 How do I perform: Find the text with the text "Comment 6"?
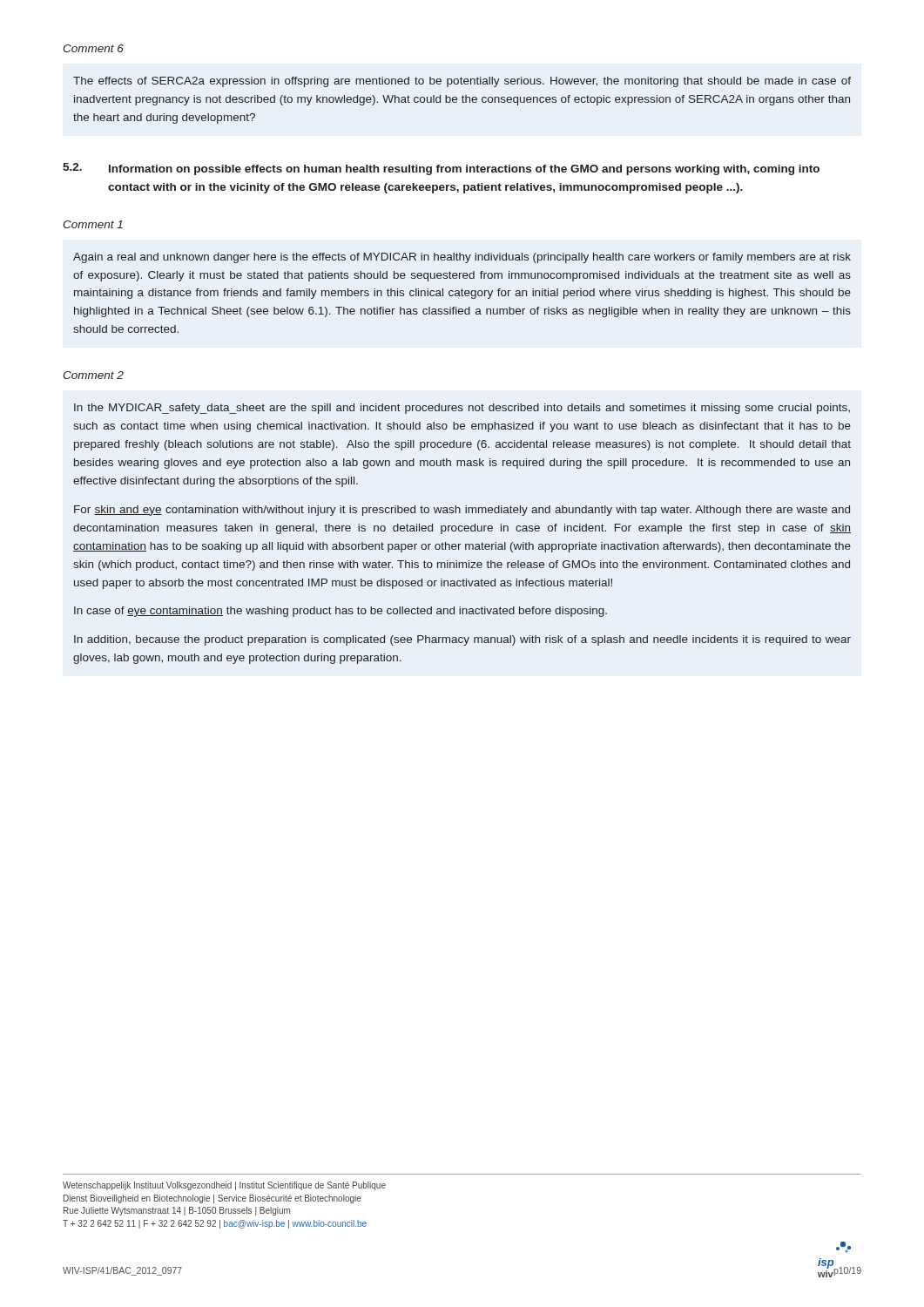tap(93, 48)
